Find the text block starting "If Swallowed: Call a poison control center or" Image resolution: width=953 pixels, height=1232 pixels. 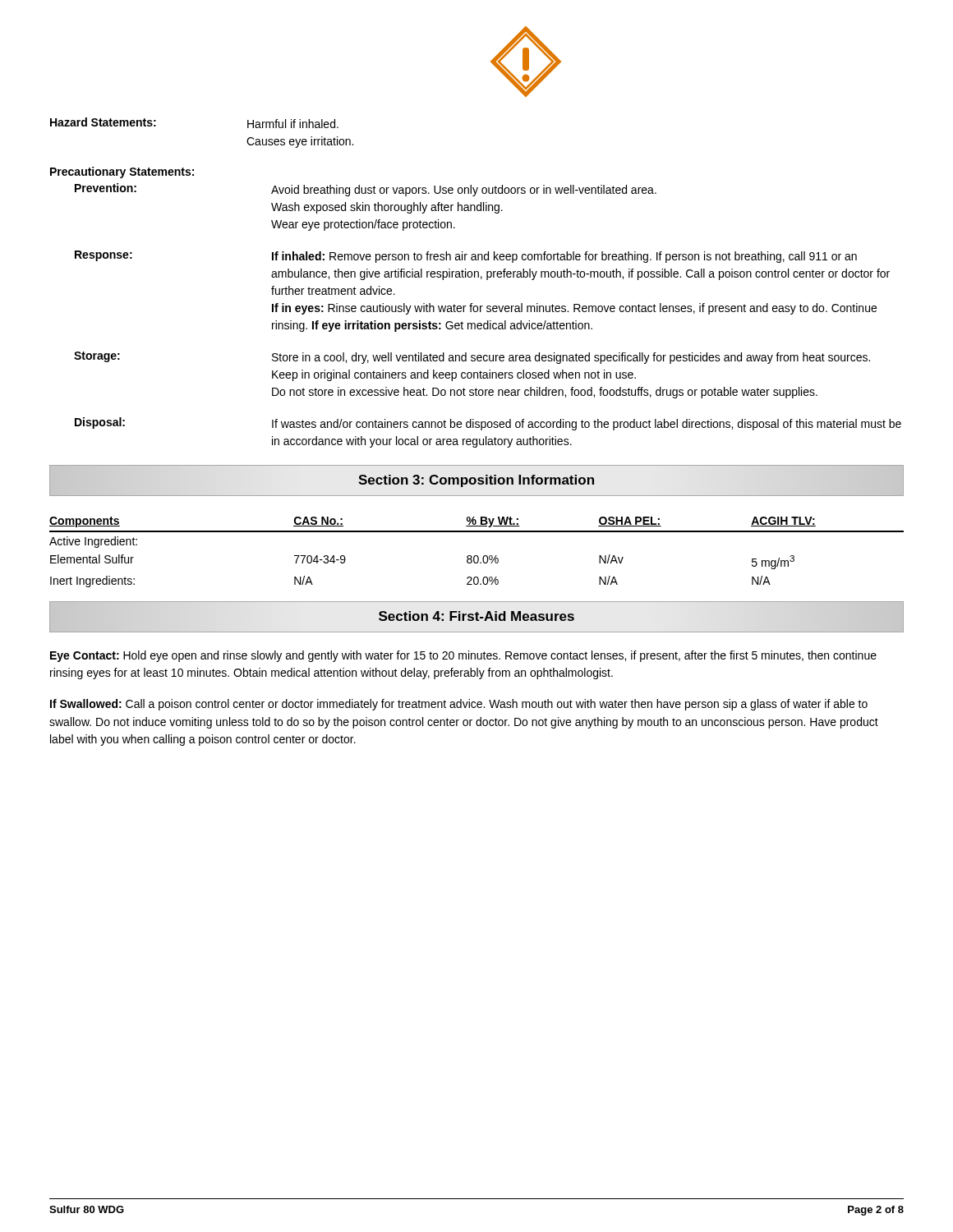coord(464,722)
